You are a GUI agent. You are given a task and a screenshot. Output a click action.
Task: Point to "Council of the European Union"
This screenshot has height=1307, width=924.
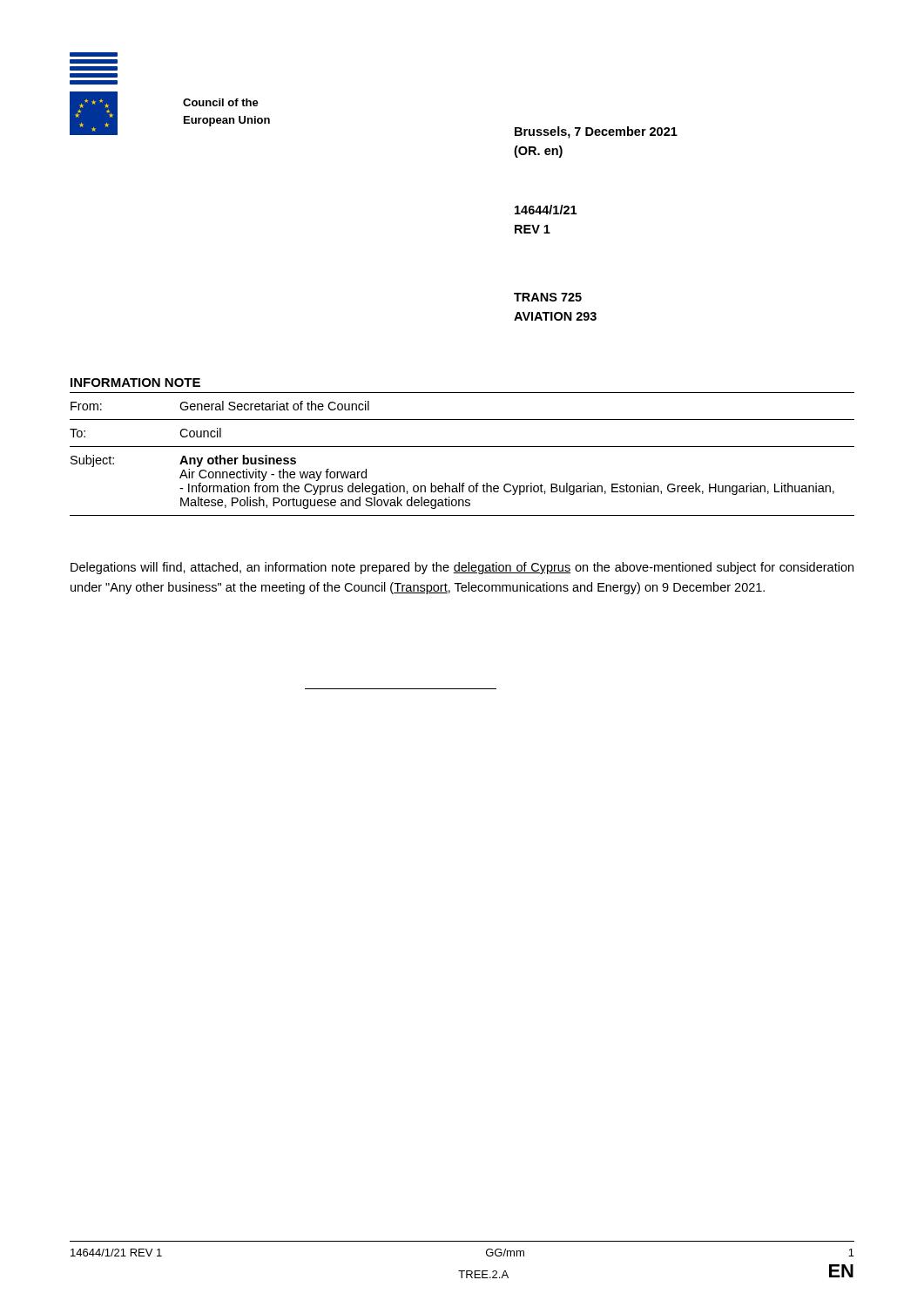coord(227,111)
